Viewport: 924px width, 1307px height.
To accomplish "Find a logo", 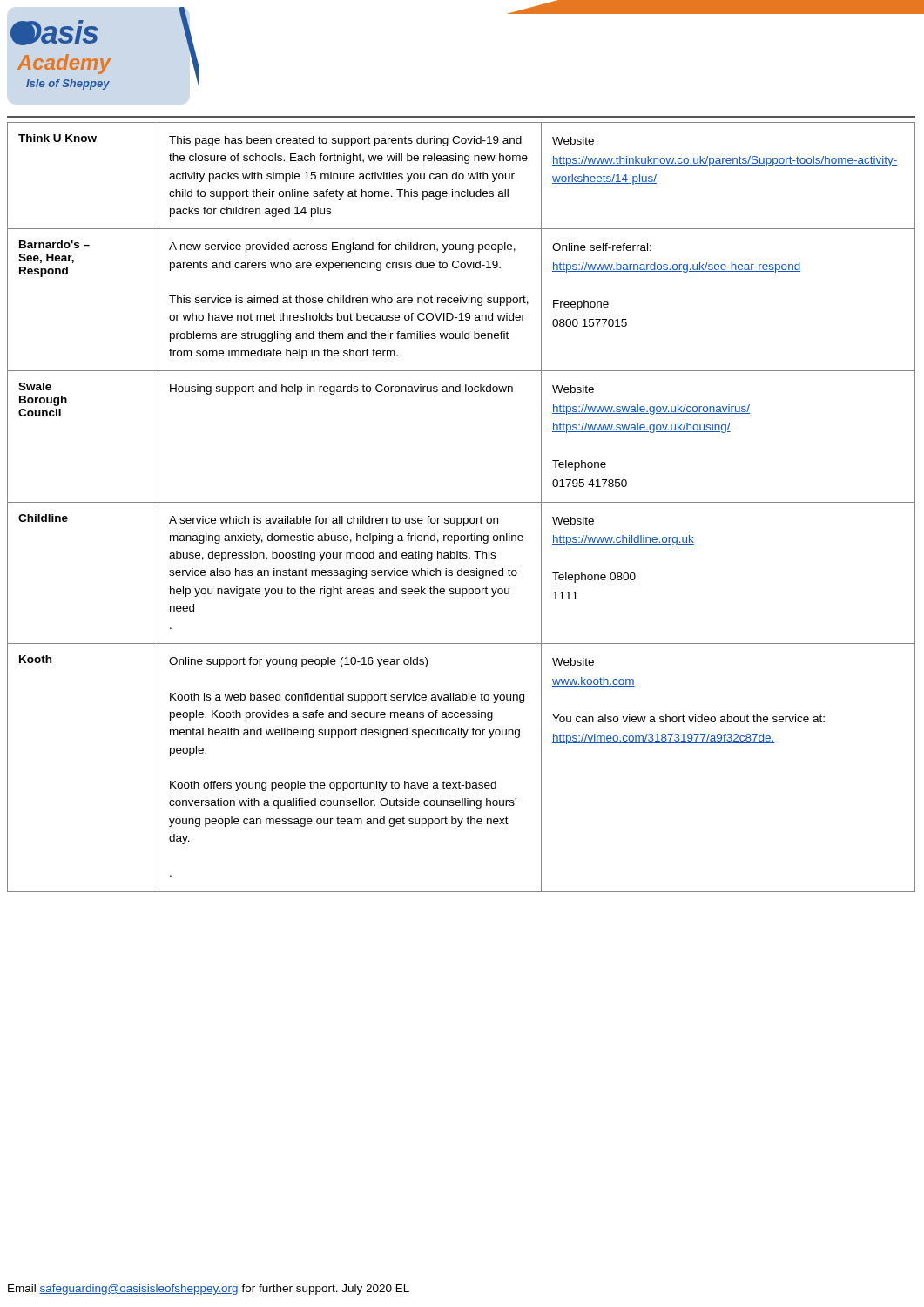I will [103, 58].
